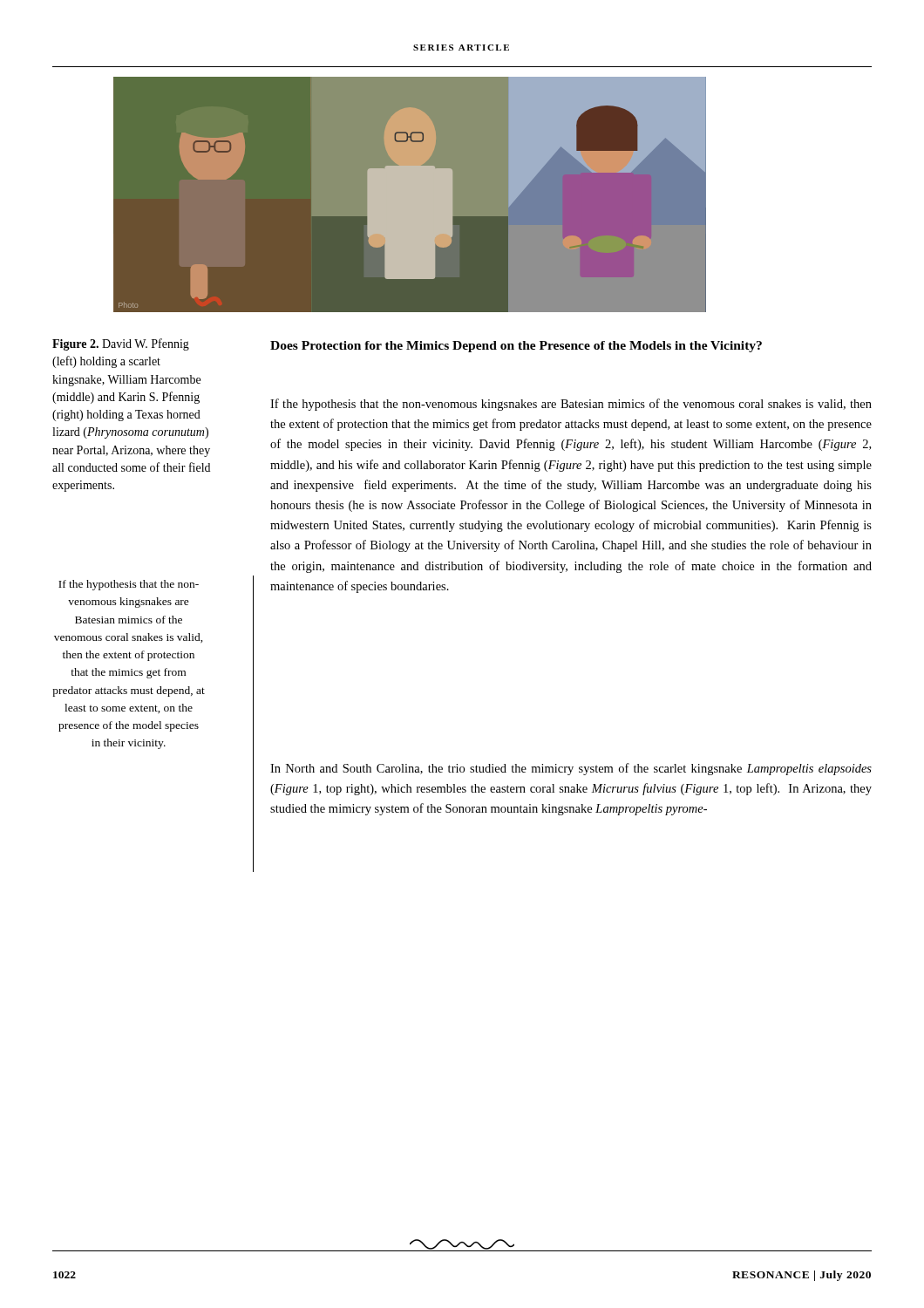Locate a caption
This screenshot has height=1308, width=924.
coord(131,415)
